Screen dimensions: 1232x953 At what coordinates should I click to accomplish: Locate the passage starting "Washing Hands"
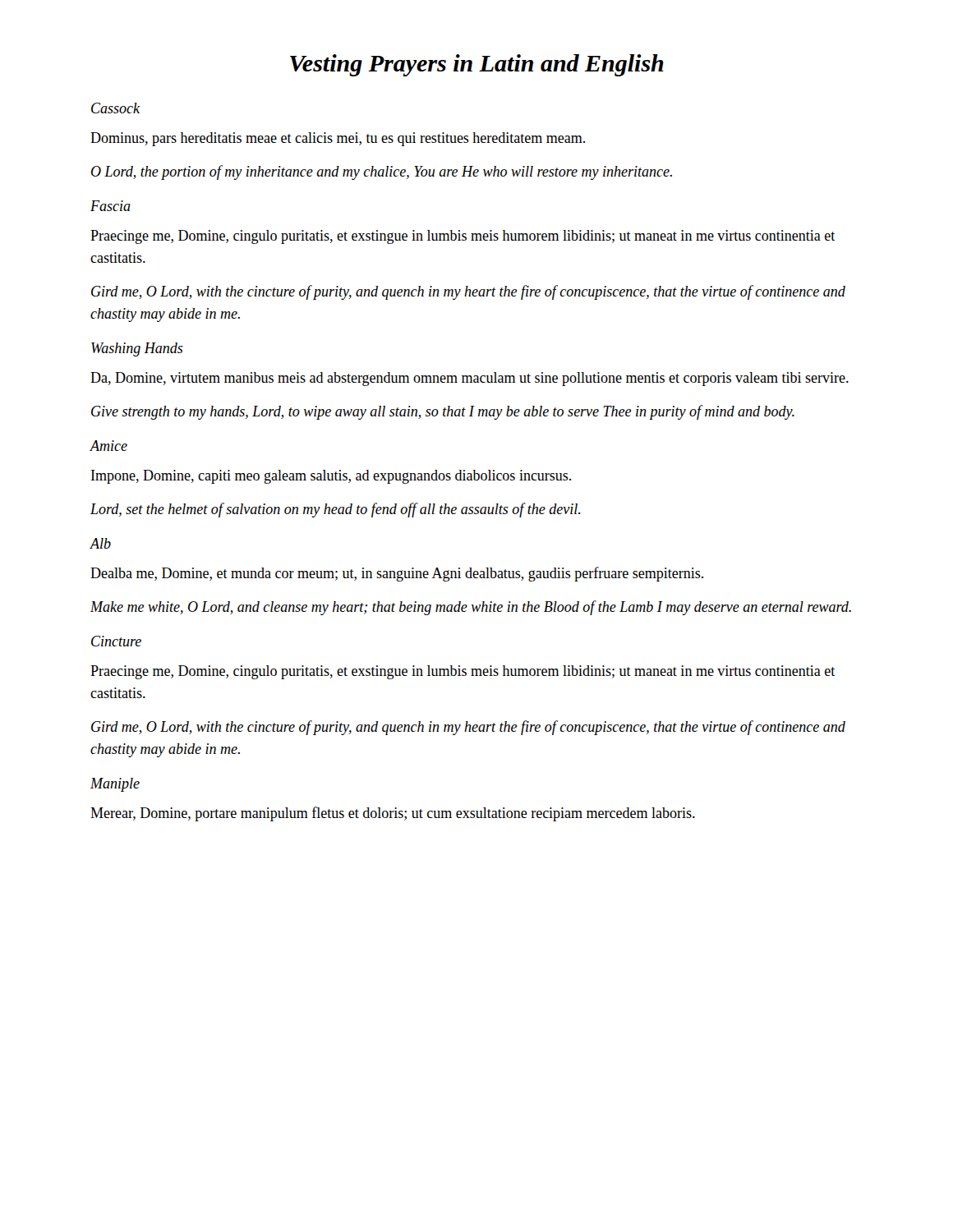(x=137, y=348)
